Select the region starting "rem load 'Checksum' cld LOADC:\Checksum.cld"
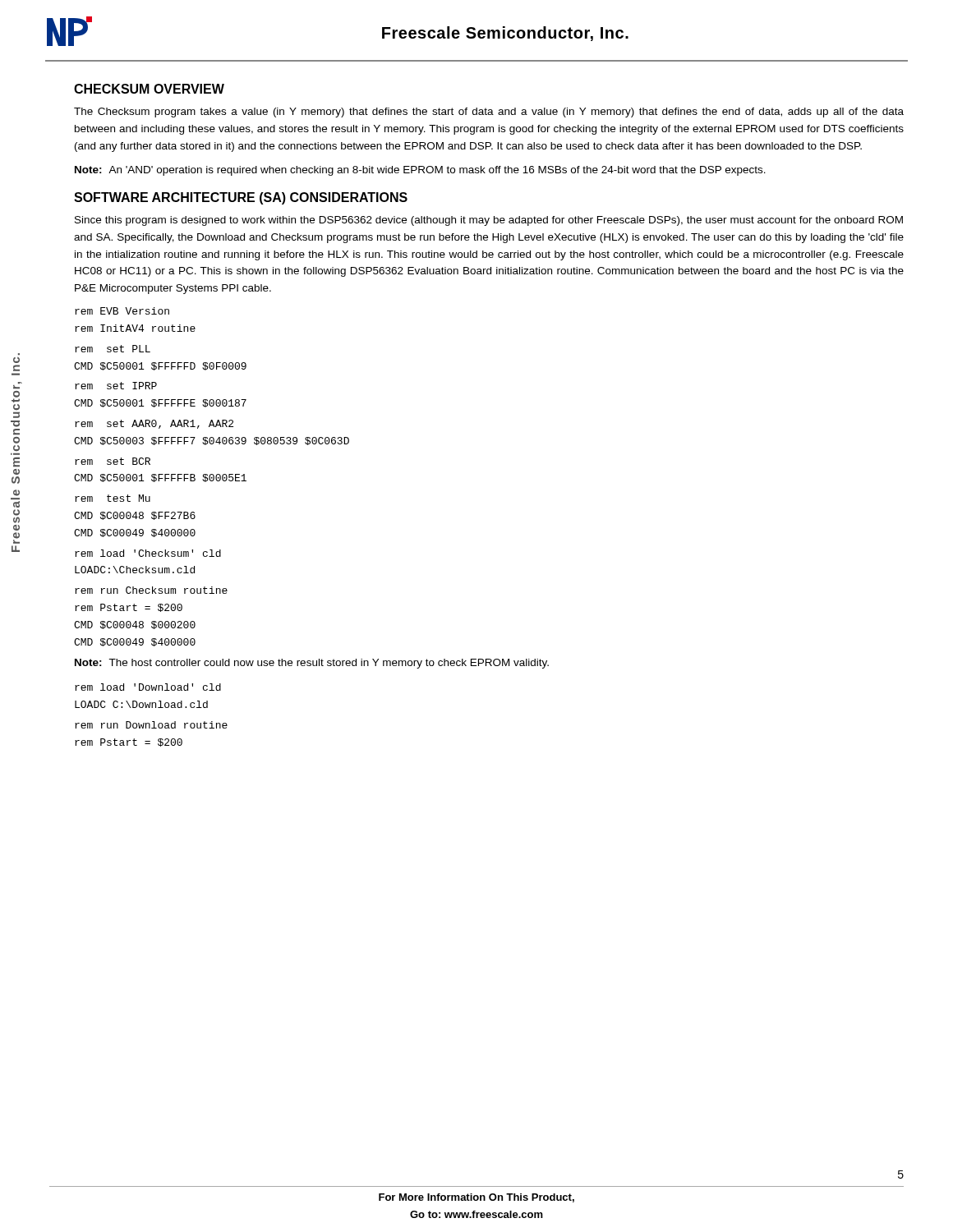This screenshot has width=953, height=1232. point(148,562)
